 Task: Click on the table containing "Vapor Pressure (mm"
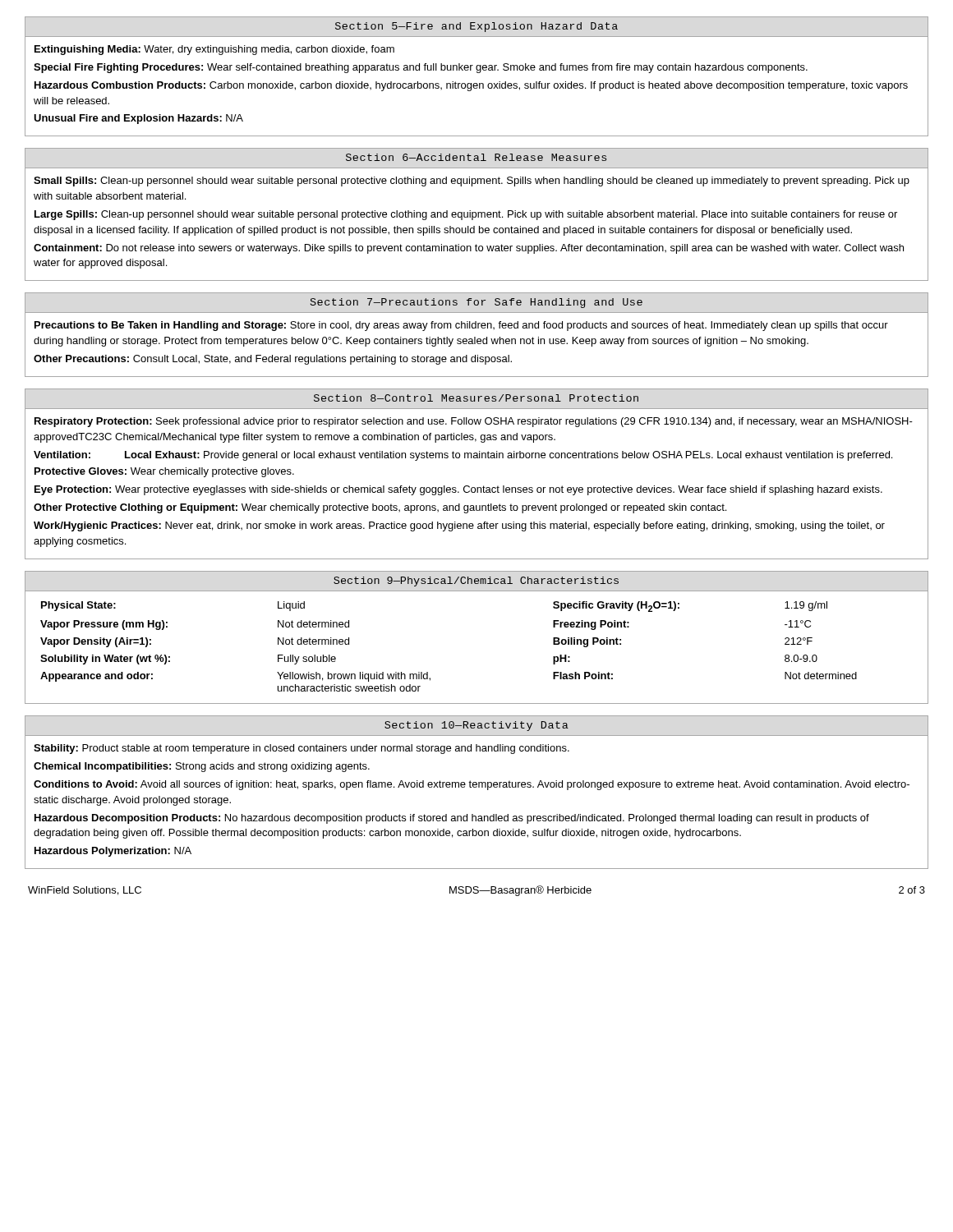476,647
